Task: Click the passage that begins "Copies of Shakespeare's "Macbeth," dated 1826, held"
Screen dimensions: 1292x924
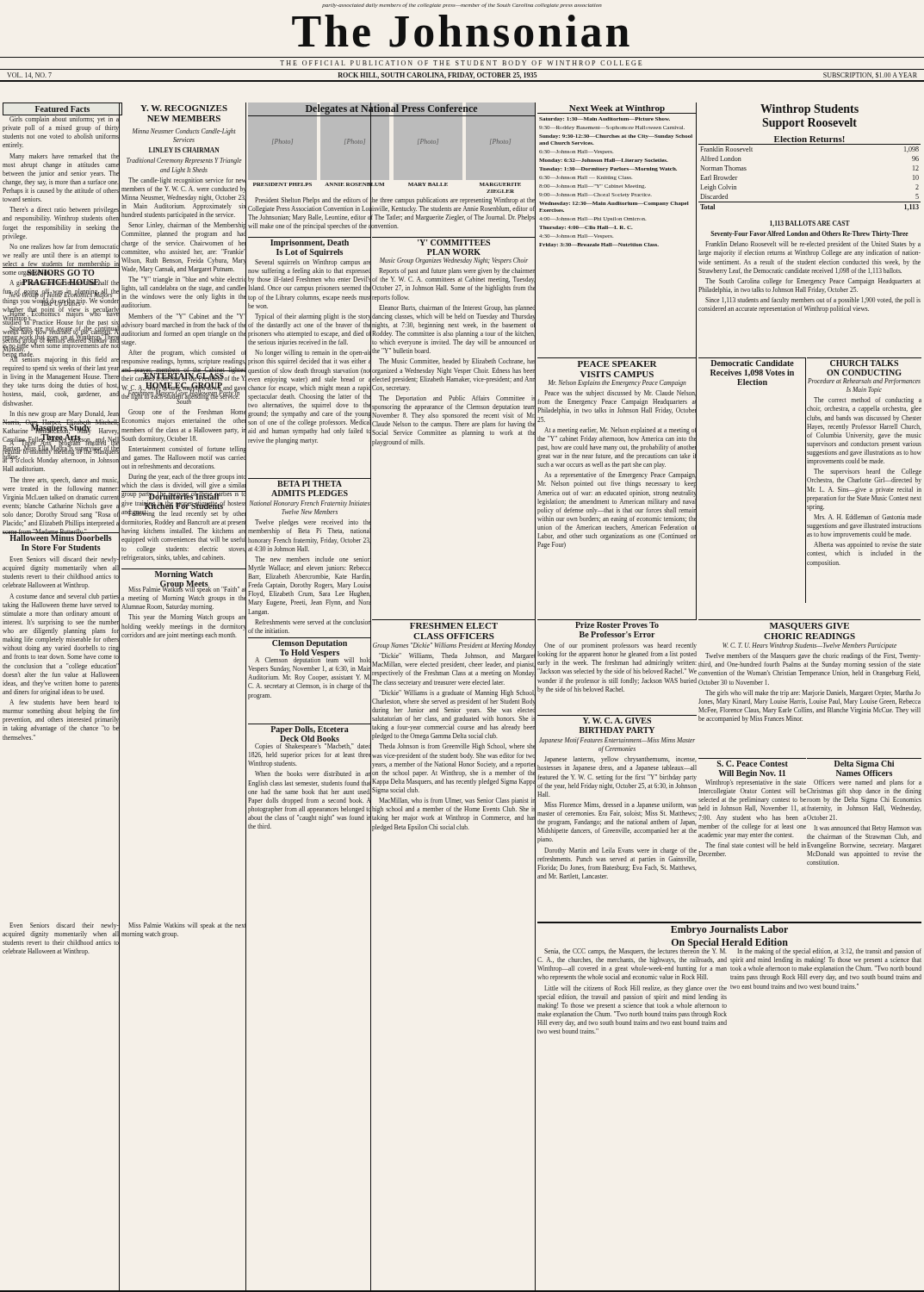Action: point(310,787)
